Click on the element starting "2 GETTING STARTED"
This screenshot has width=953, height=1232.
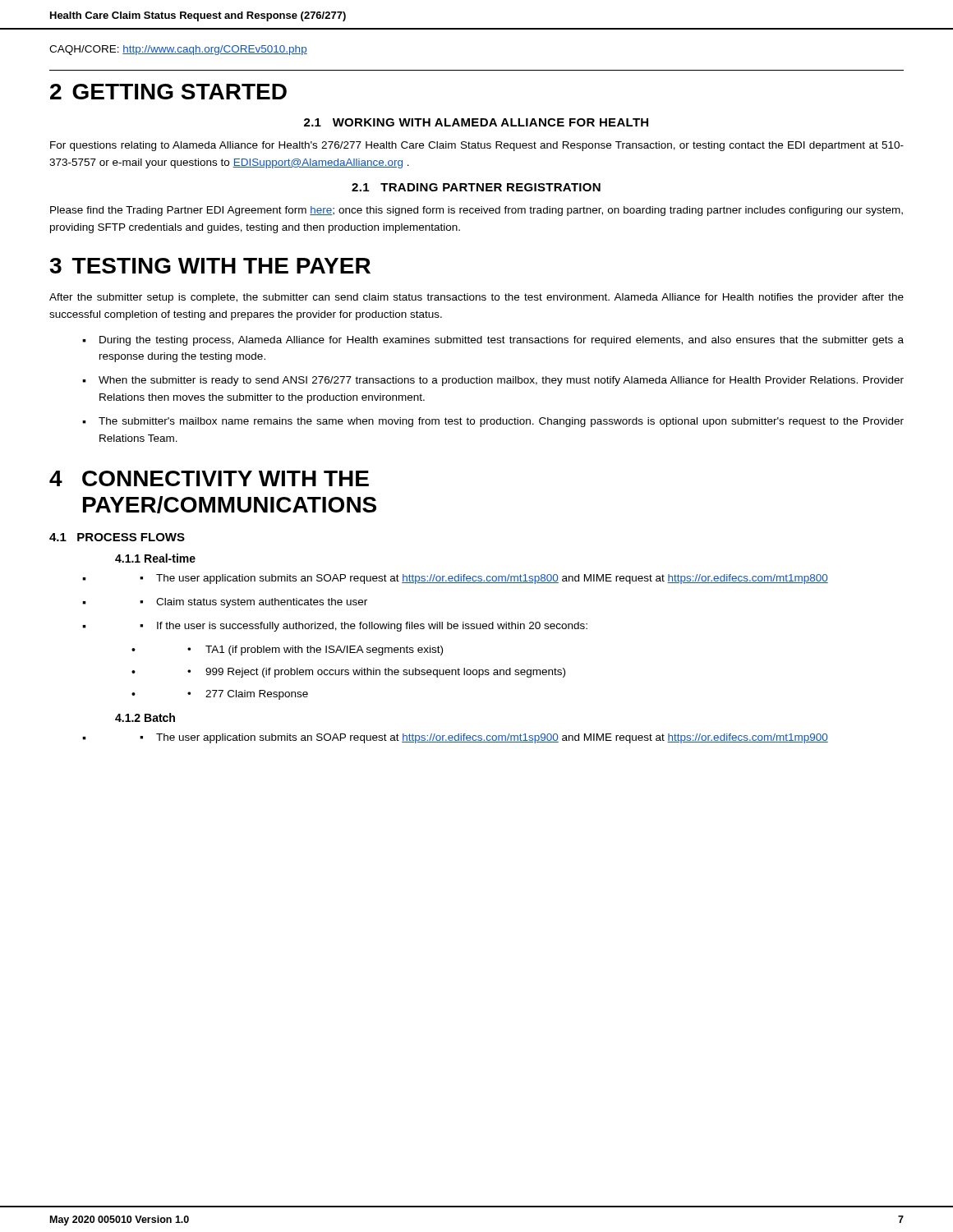(168, 92)
